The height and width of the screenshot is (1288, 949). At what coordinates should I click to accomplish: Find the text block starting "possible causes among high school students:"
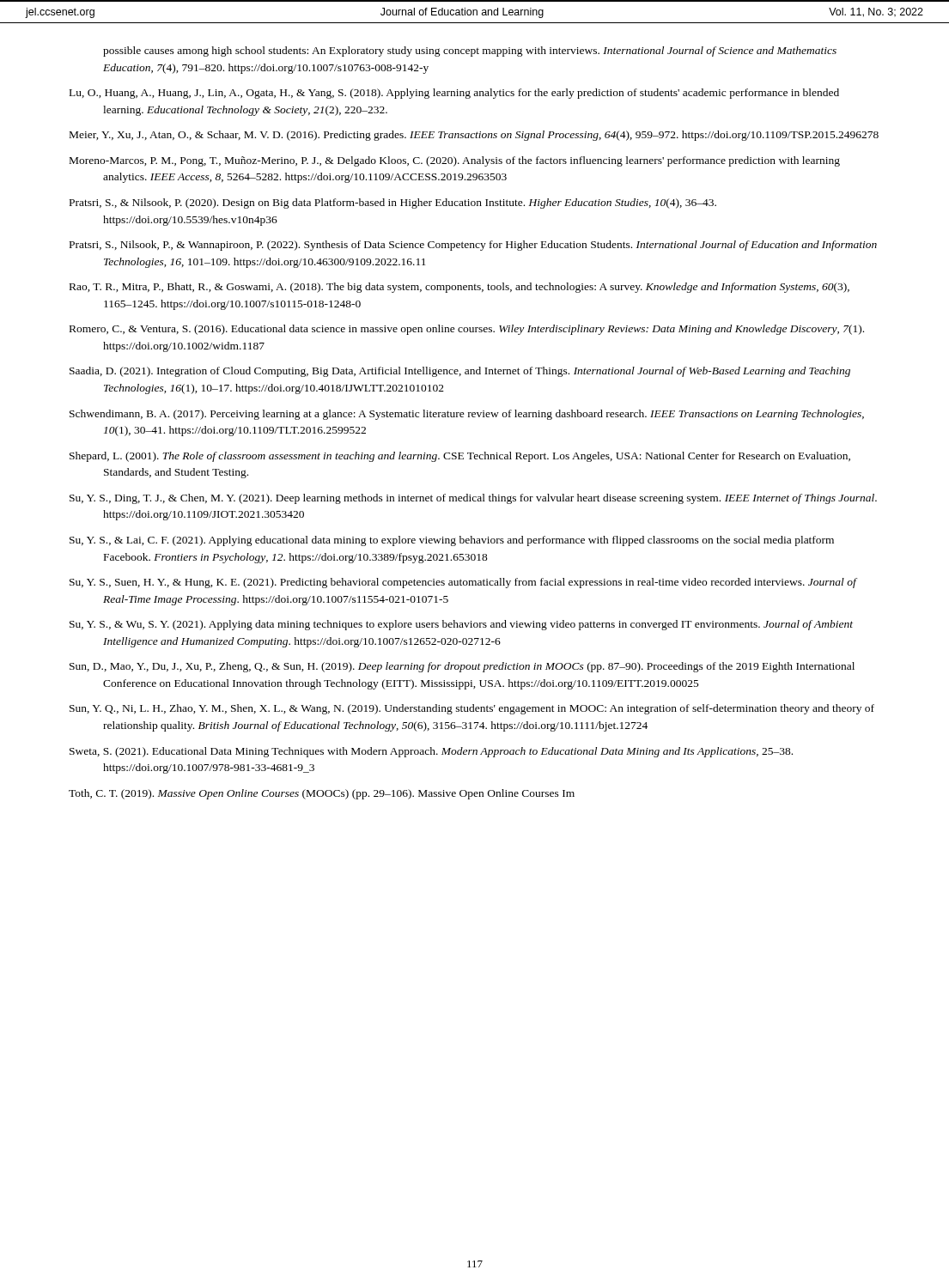(470, 59)
